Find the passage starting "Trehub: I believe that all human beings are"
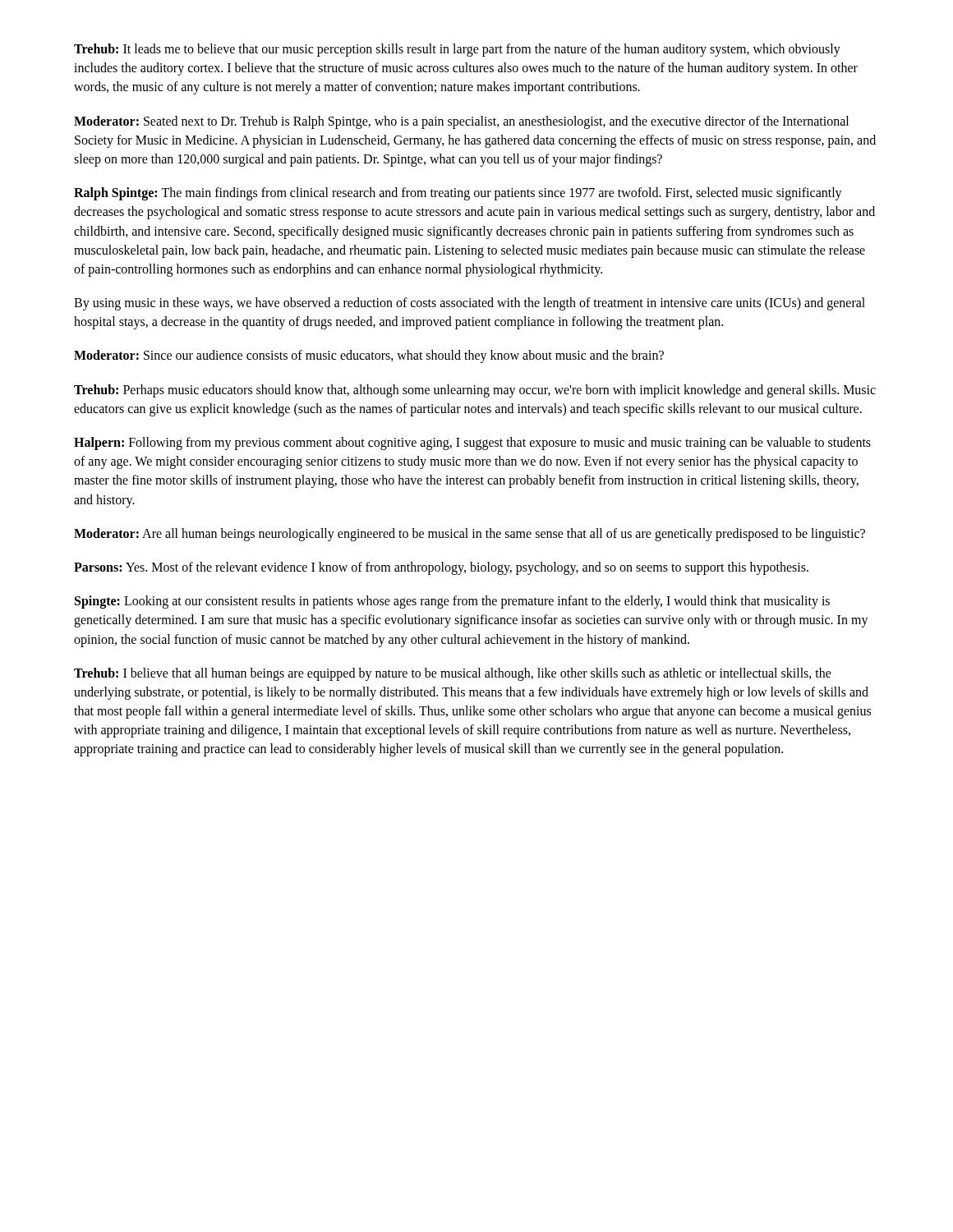This screenshot has height=1232, width=953. [x=473, y=711]
